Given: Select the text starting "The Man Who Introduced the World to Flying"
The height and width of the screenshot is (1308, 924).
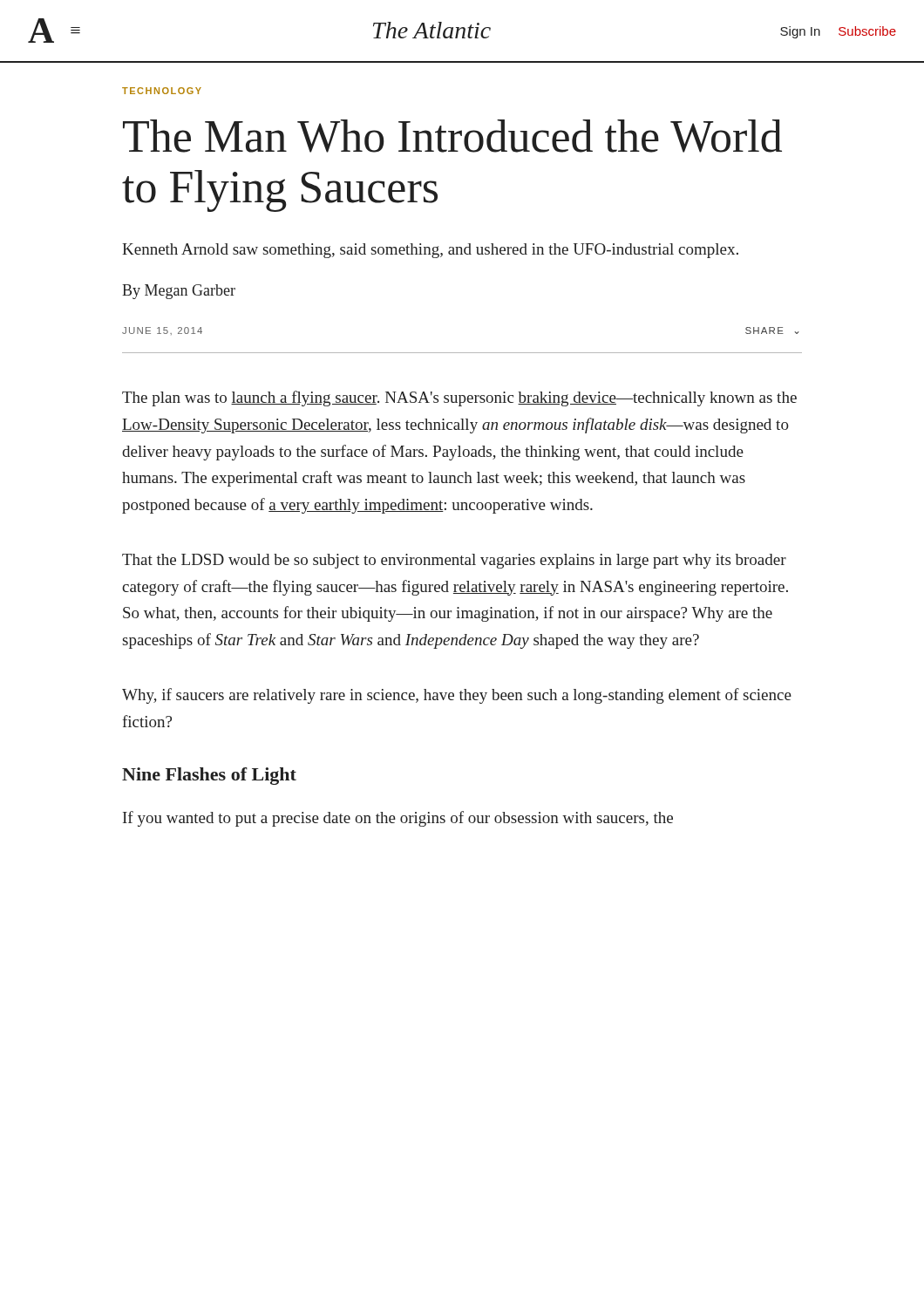Looking at the screenshot, I should [x=452, y=162].
